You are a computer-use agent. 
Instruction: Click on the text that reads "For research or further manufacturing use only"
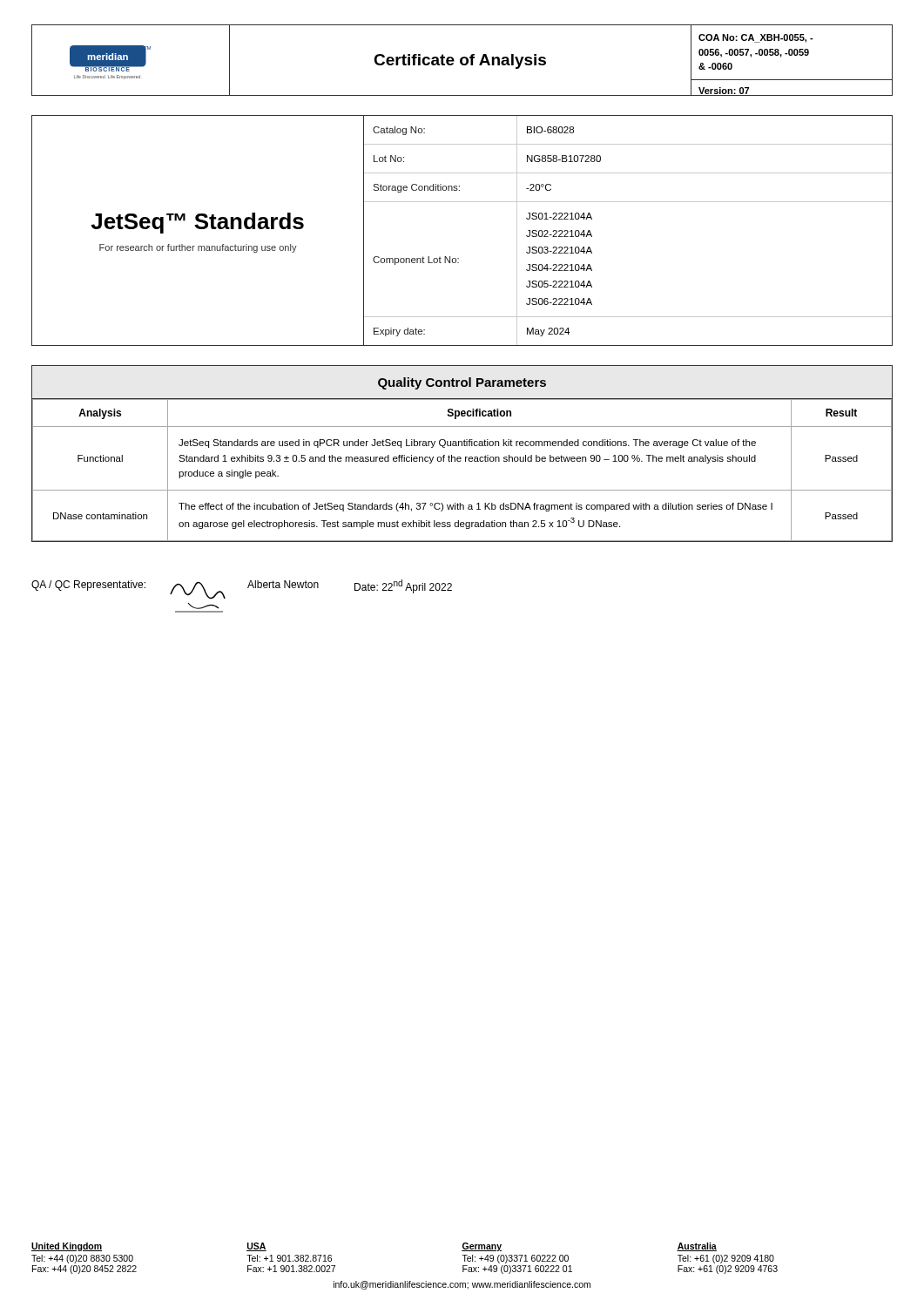pyautogui.click(x=198, y=248)
